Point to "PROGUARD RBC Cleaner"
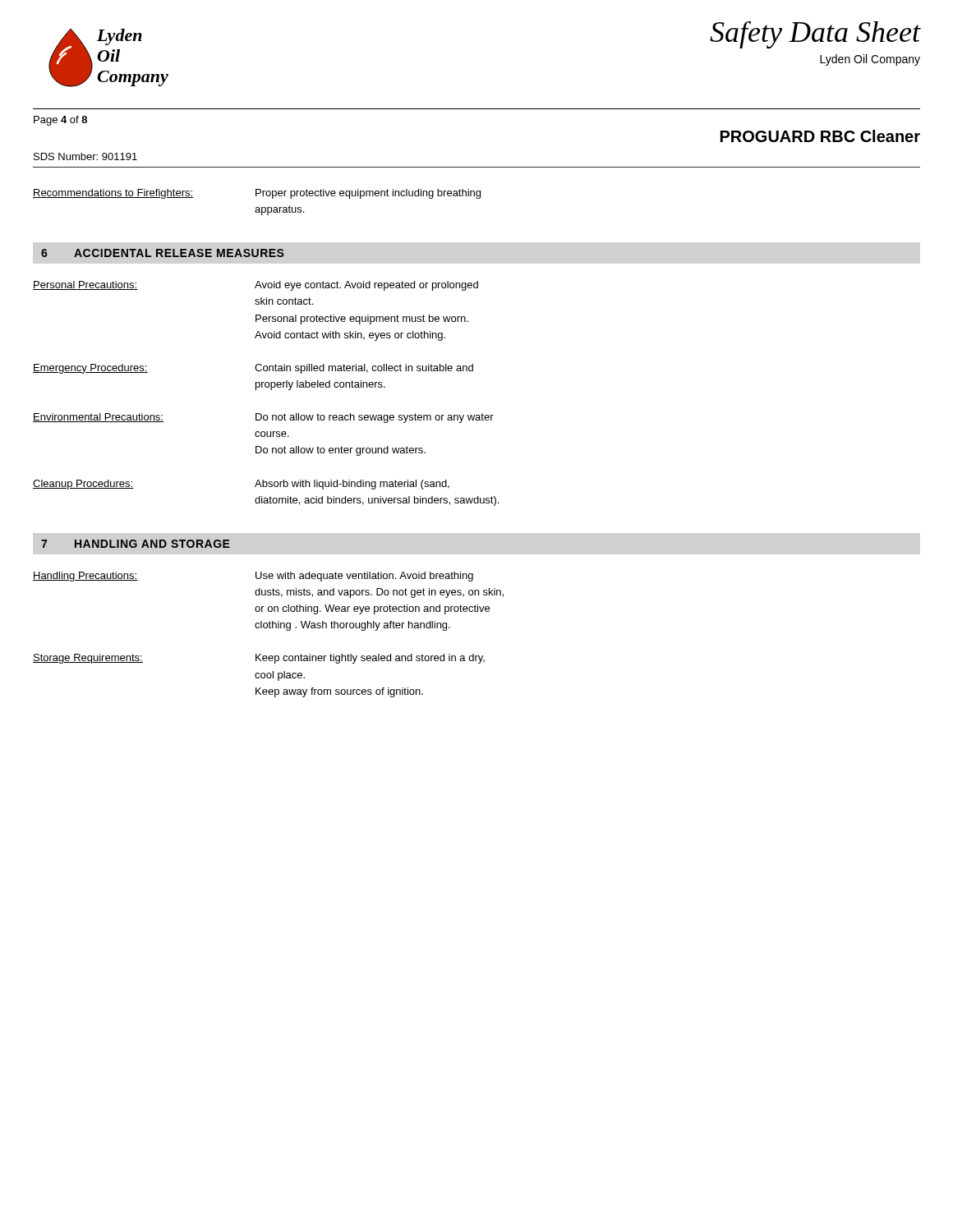 coord(820,136)
